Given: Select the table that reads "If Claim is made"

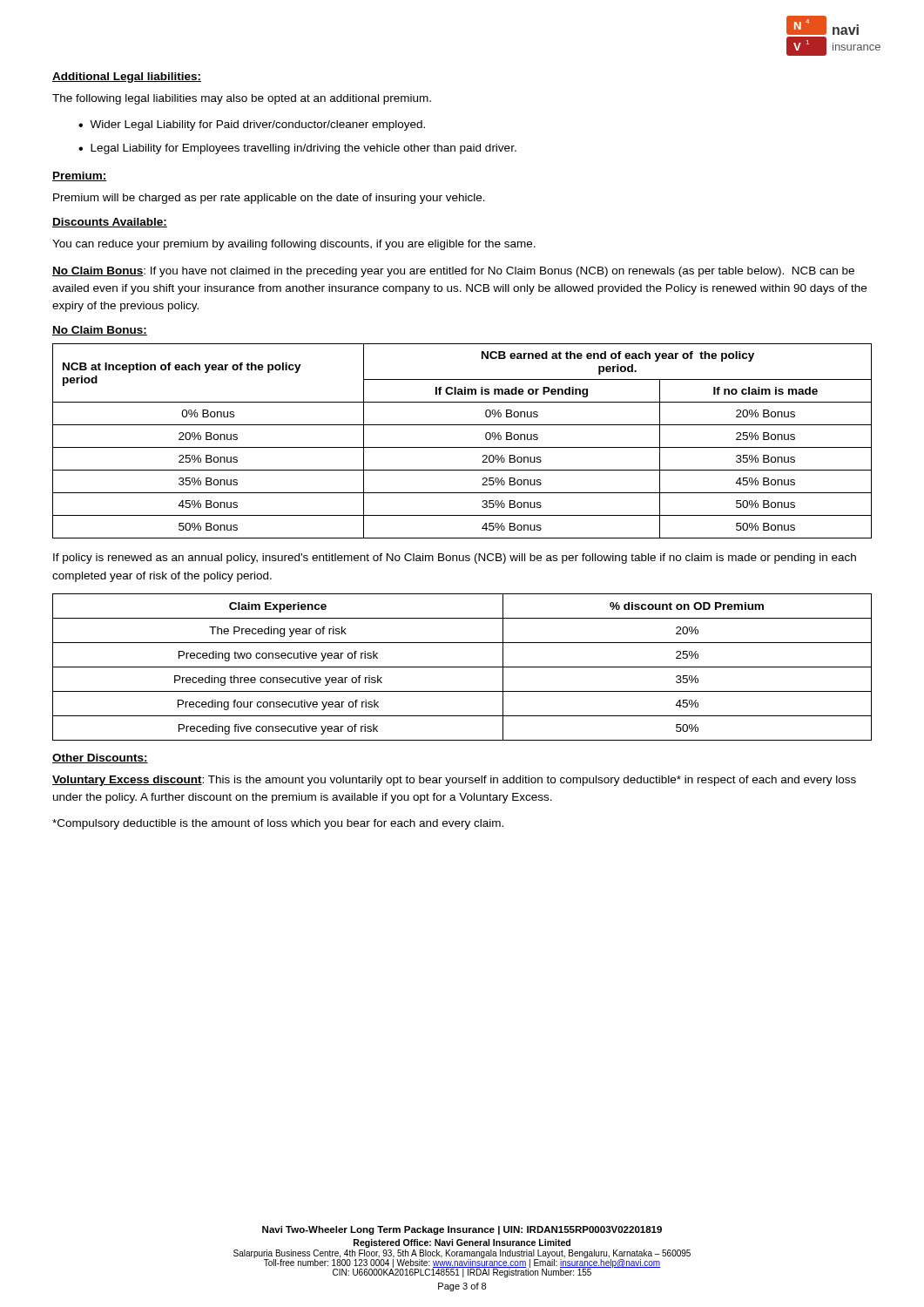Looking at the screenshot, I should (462, 441).
